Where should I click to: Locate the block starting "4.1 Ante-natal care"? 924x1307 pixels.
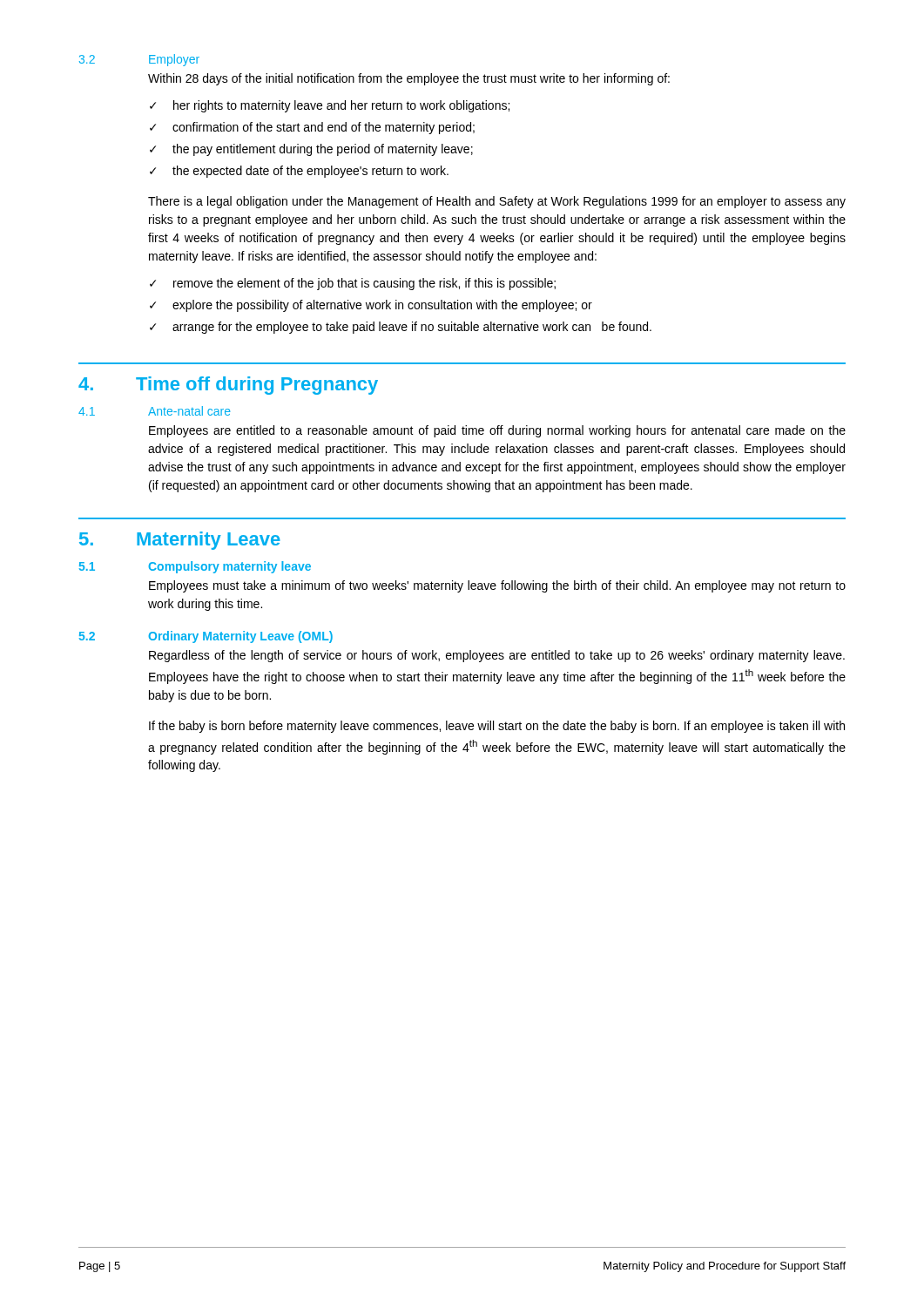(x=155, y=411)
